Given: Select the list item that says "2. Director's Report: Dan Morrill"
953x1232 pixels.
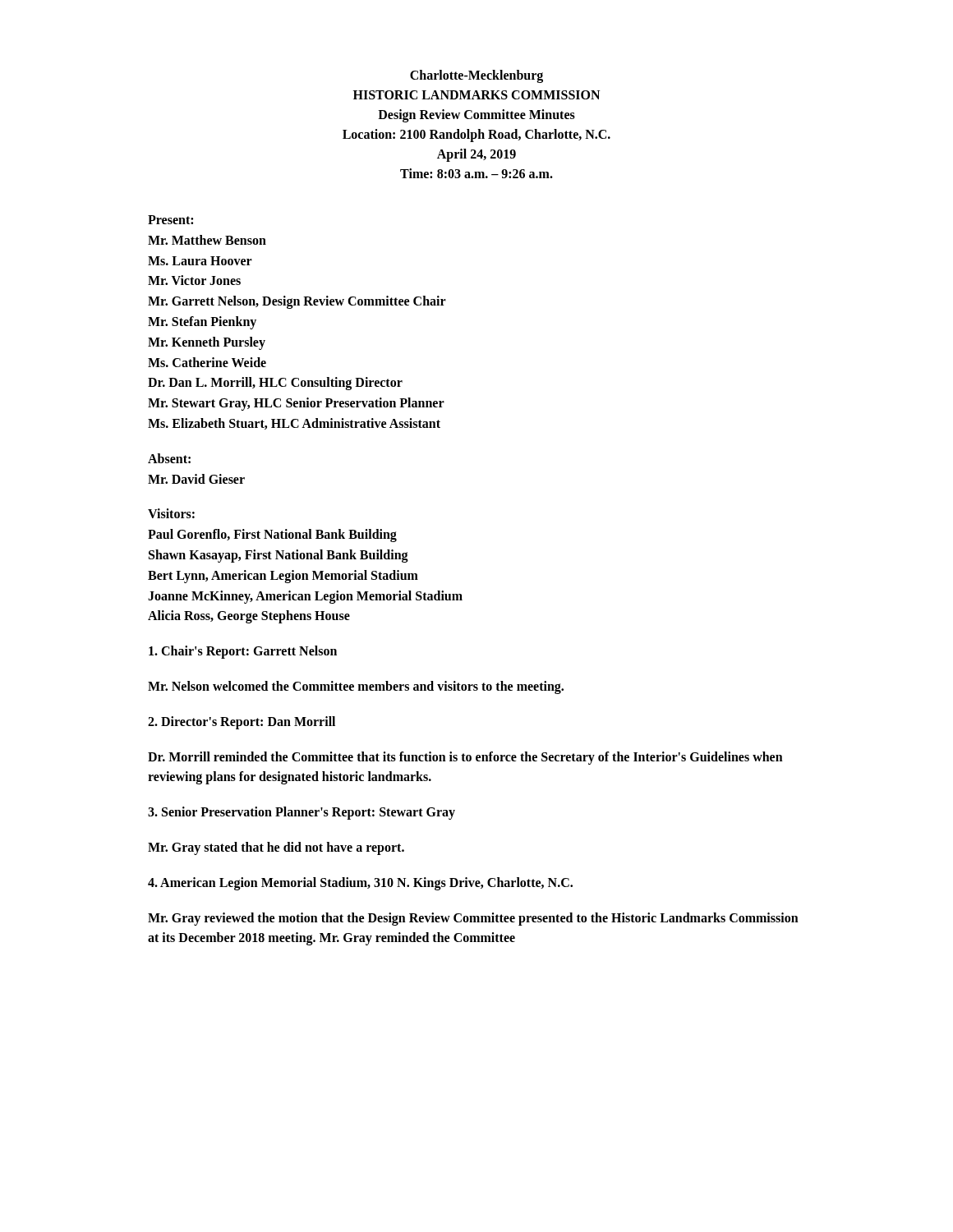Looking at the screenshot, I should coord(242,723).
